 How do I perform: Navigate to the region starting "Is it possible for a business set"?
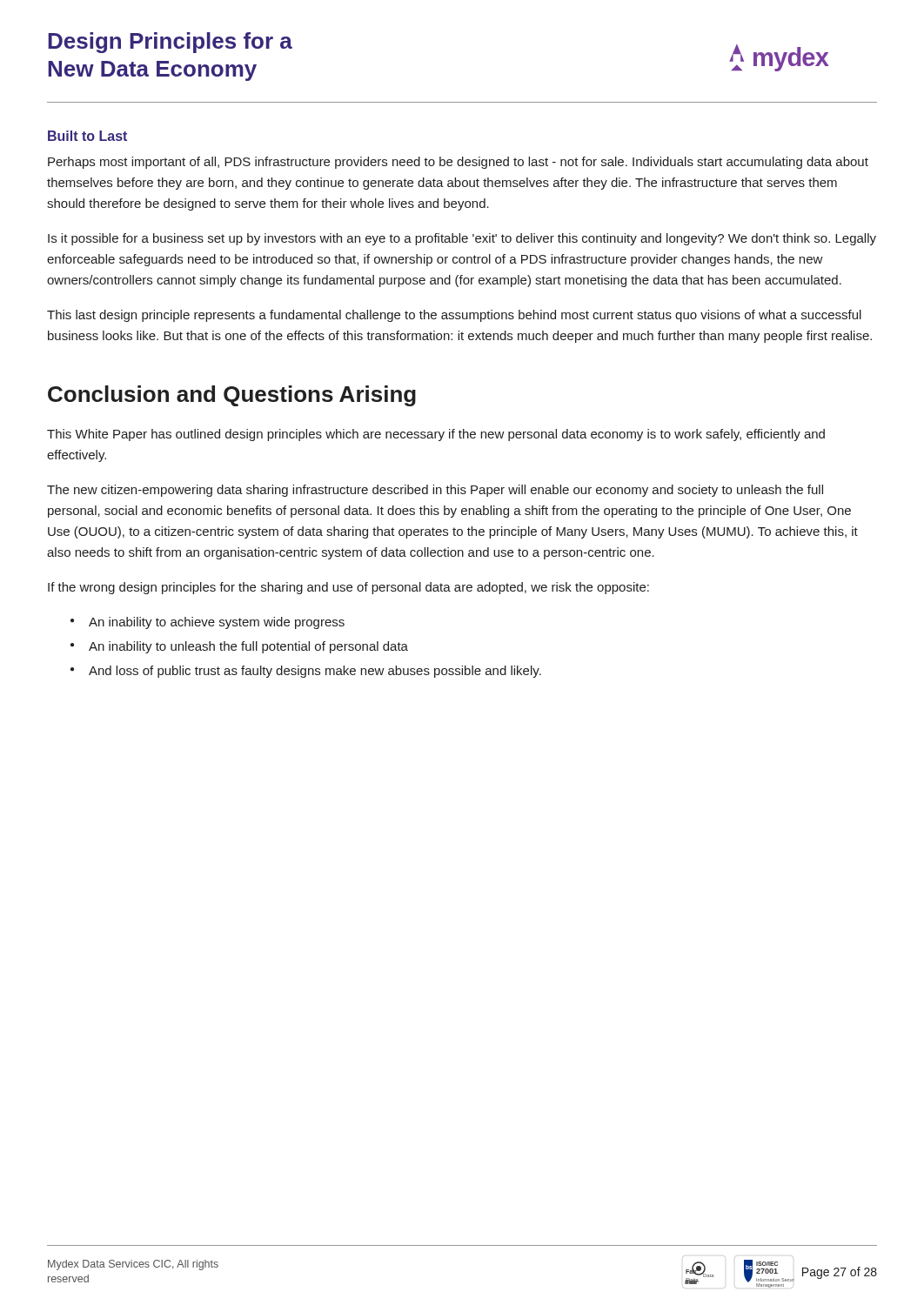tap(462, 259)
